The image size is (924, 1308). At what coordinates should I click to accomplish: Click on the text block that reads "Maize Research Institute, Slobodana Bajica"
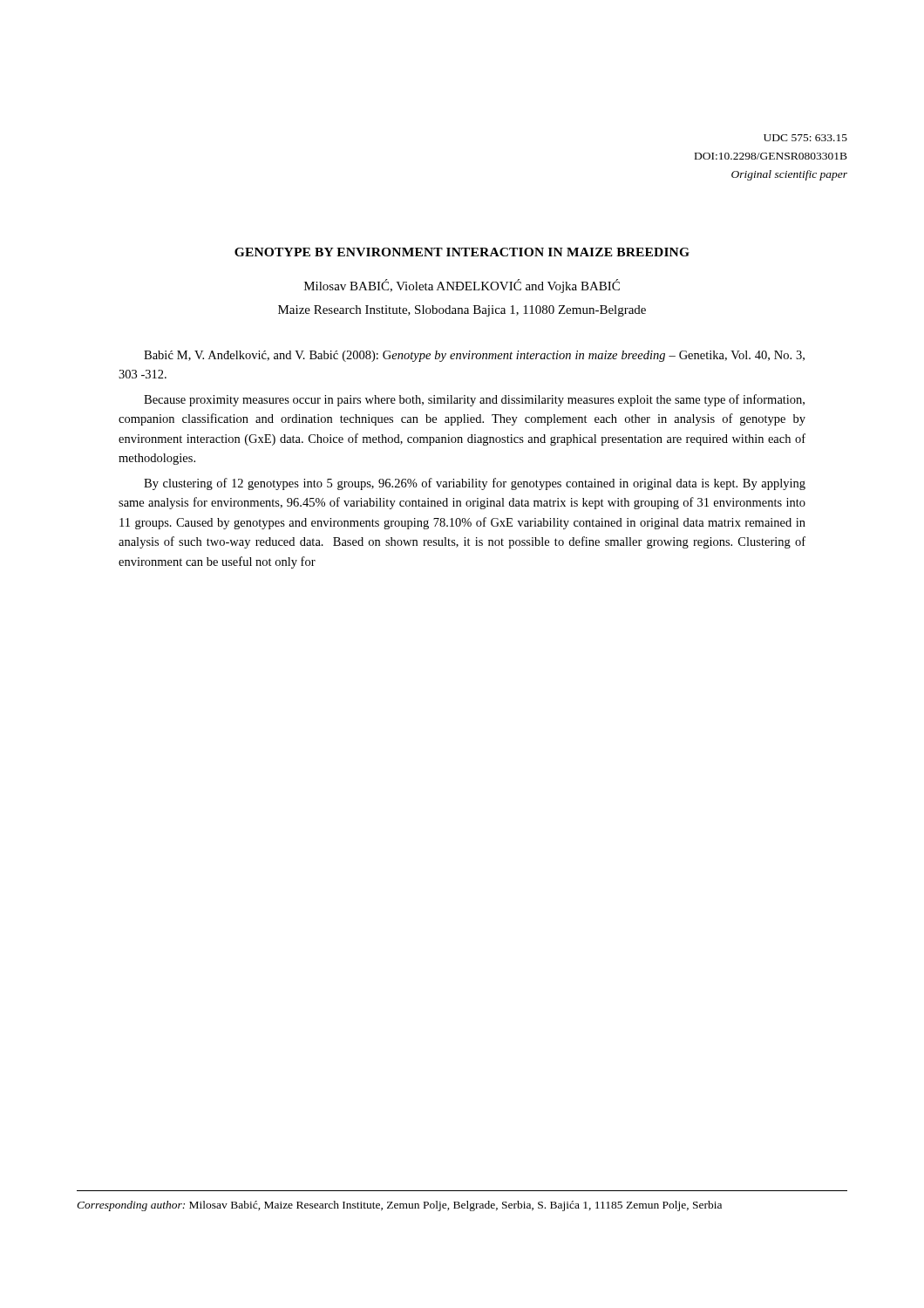(462, 310)
